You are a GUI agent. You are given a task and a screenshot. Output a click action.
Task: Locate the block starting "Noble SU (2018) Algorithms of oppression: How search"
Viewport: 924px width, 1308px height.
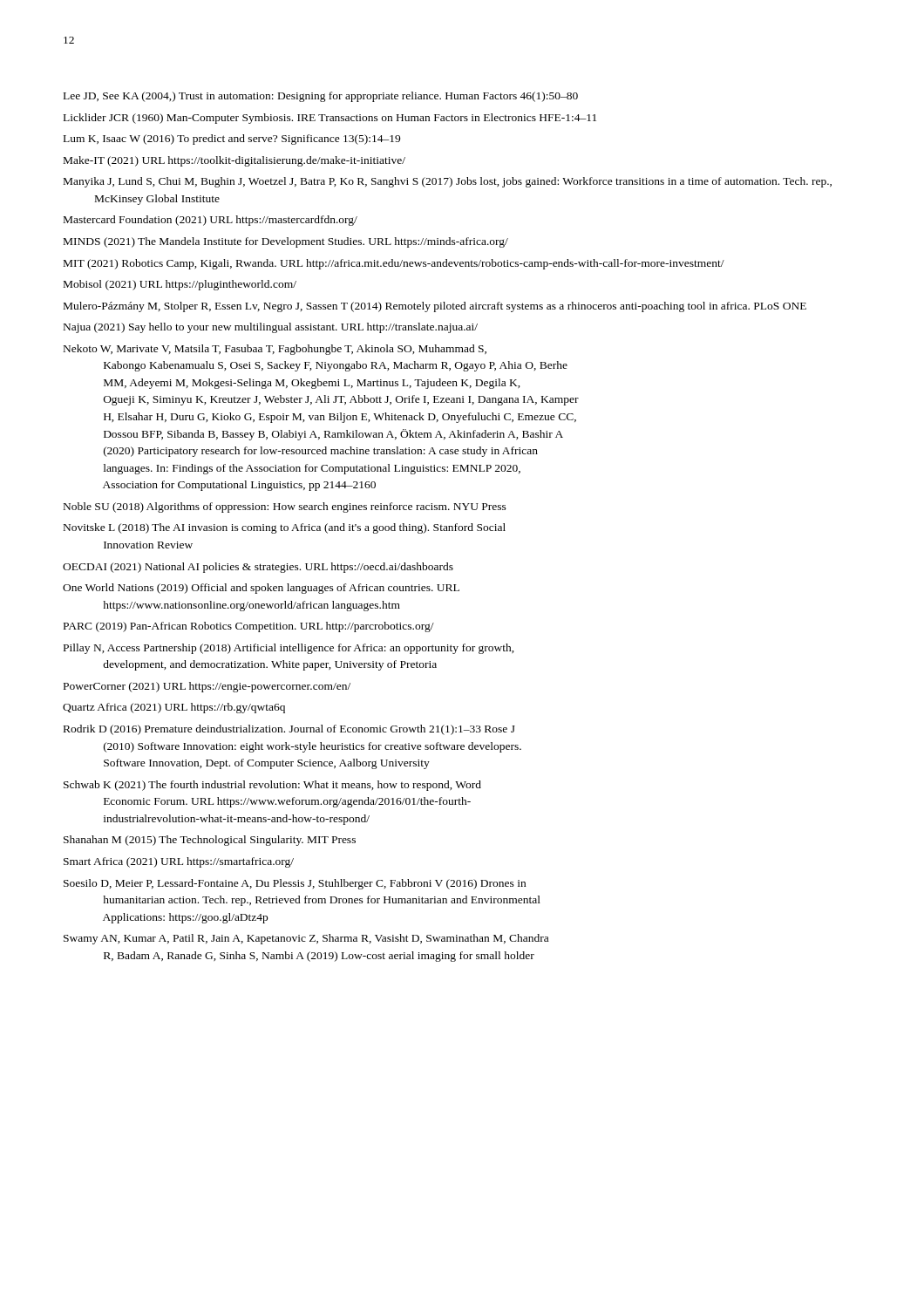pyautogui.click(x=284, y=506)
